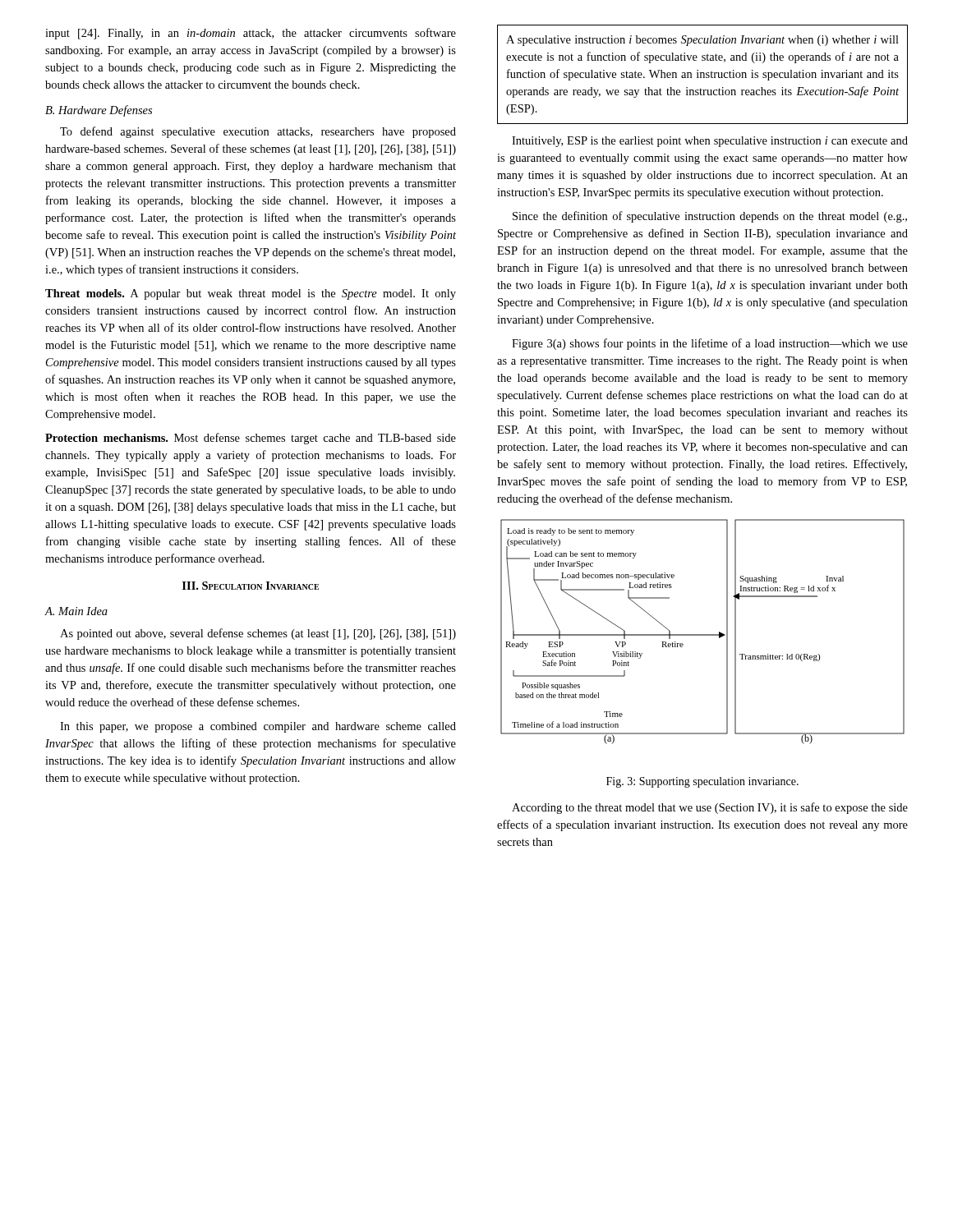Find "B. Hardware Defenses" on this page
This screenshot has width=953, height=1232.
tap(99, 110)
